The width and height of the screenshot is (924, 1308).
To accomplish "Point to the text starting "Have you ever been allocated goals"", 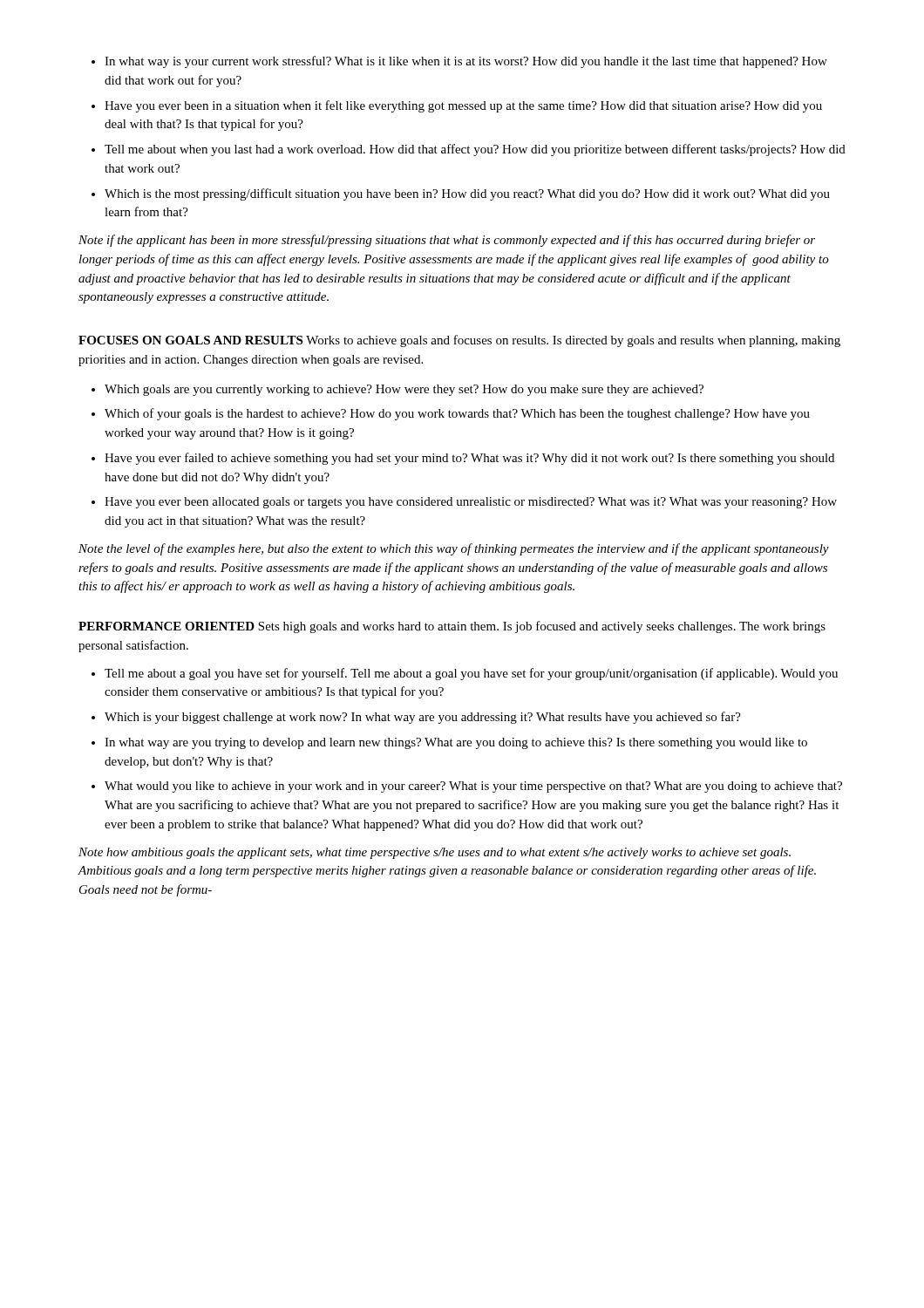I will pyautogui.click(x=475, y=512).
